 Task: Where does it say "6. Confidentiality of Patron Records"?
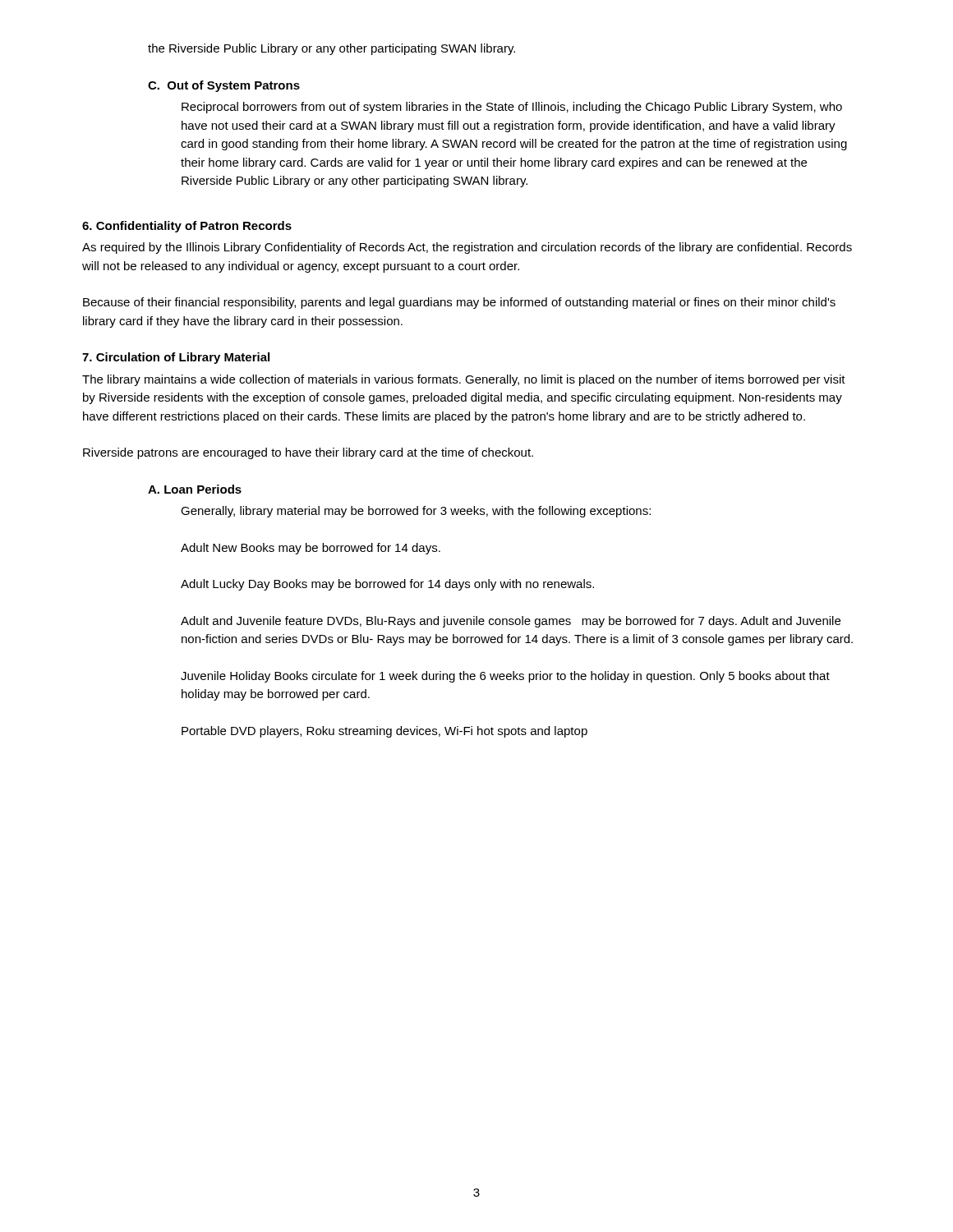click(x=187, y=227)
